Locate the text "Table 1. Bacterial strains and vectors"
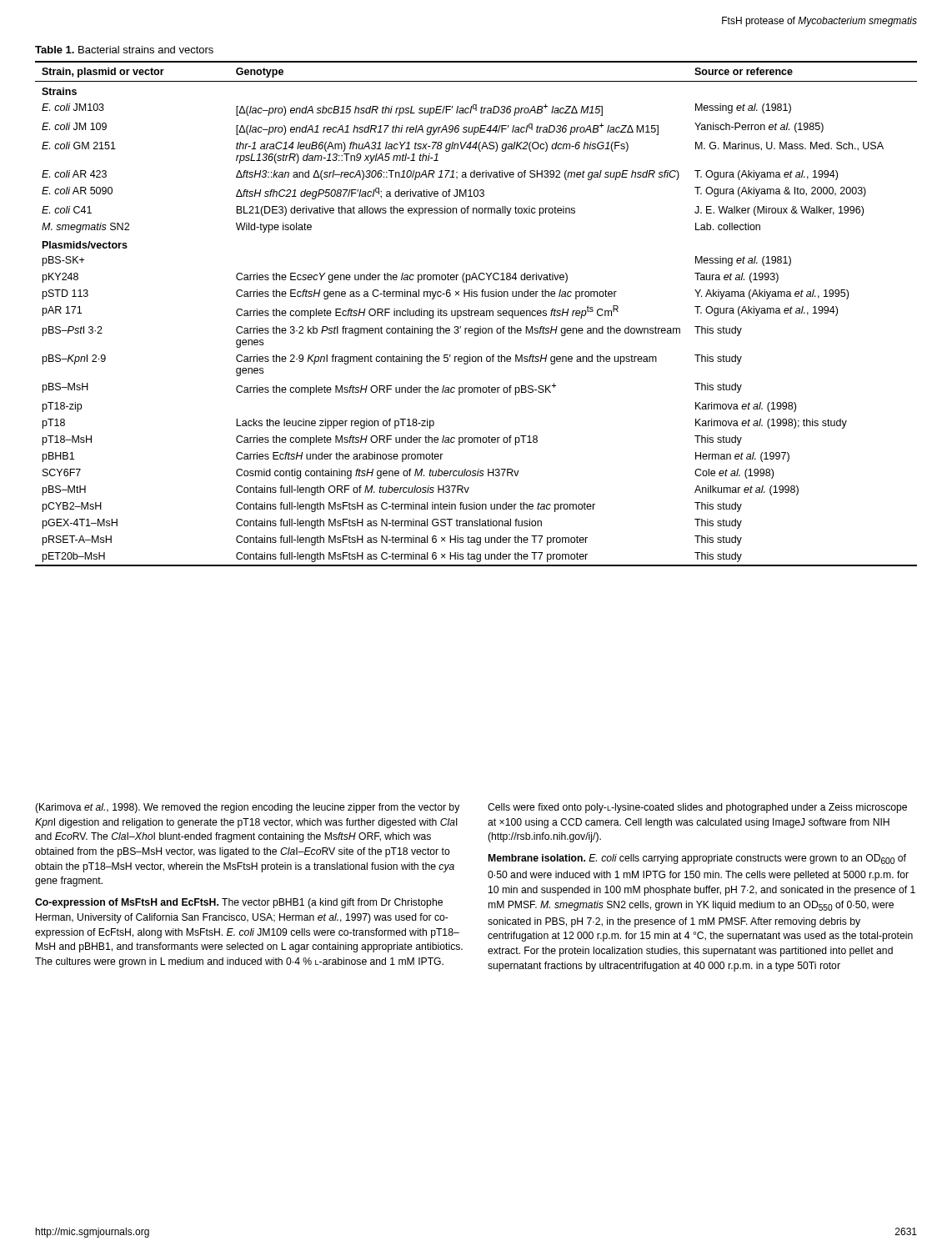 pyautogui.click(x=124, y=50)
